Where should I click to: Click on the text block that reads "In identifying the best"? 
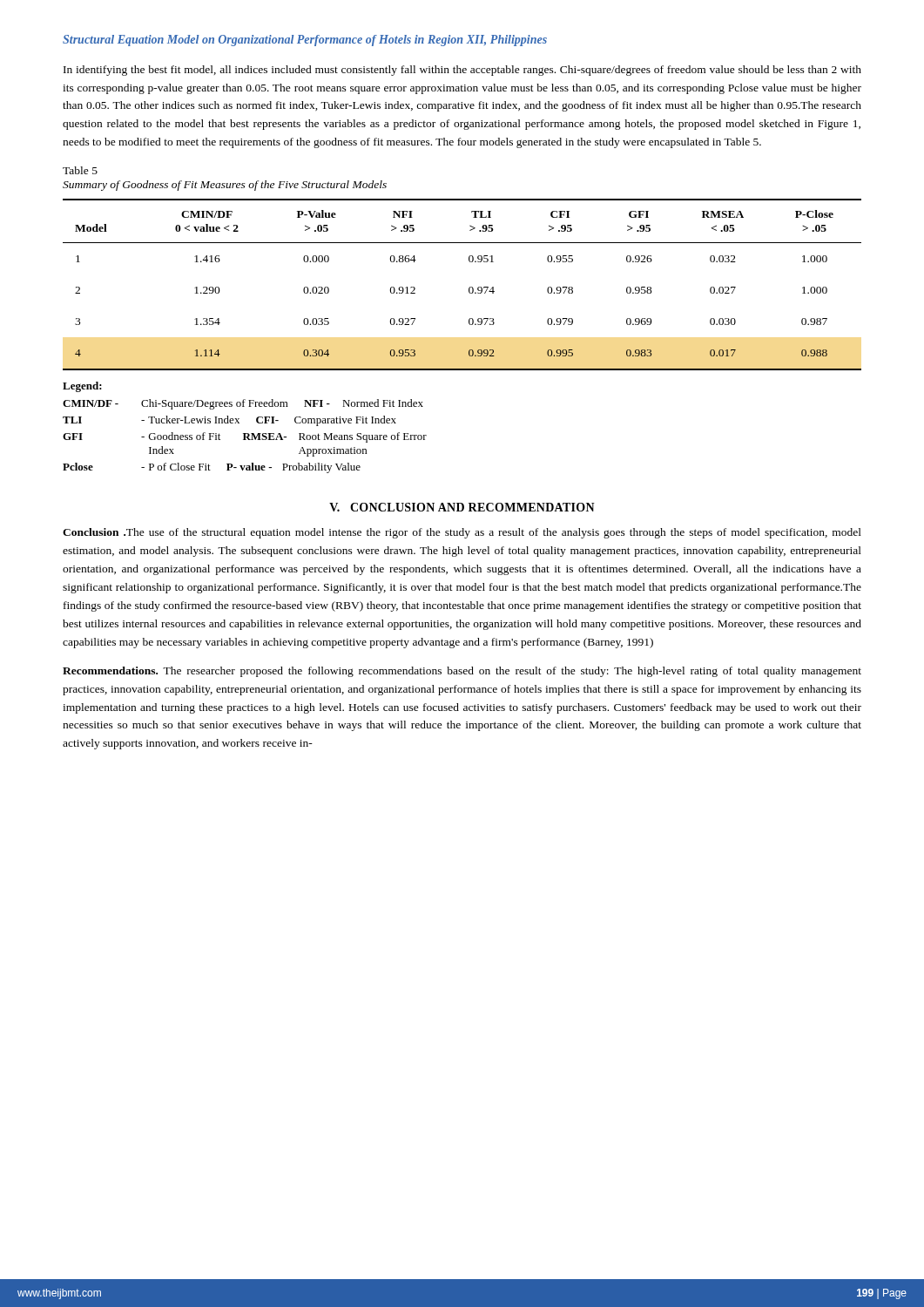pos(462,105)
